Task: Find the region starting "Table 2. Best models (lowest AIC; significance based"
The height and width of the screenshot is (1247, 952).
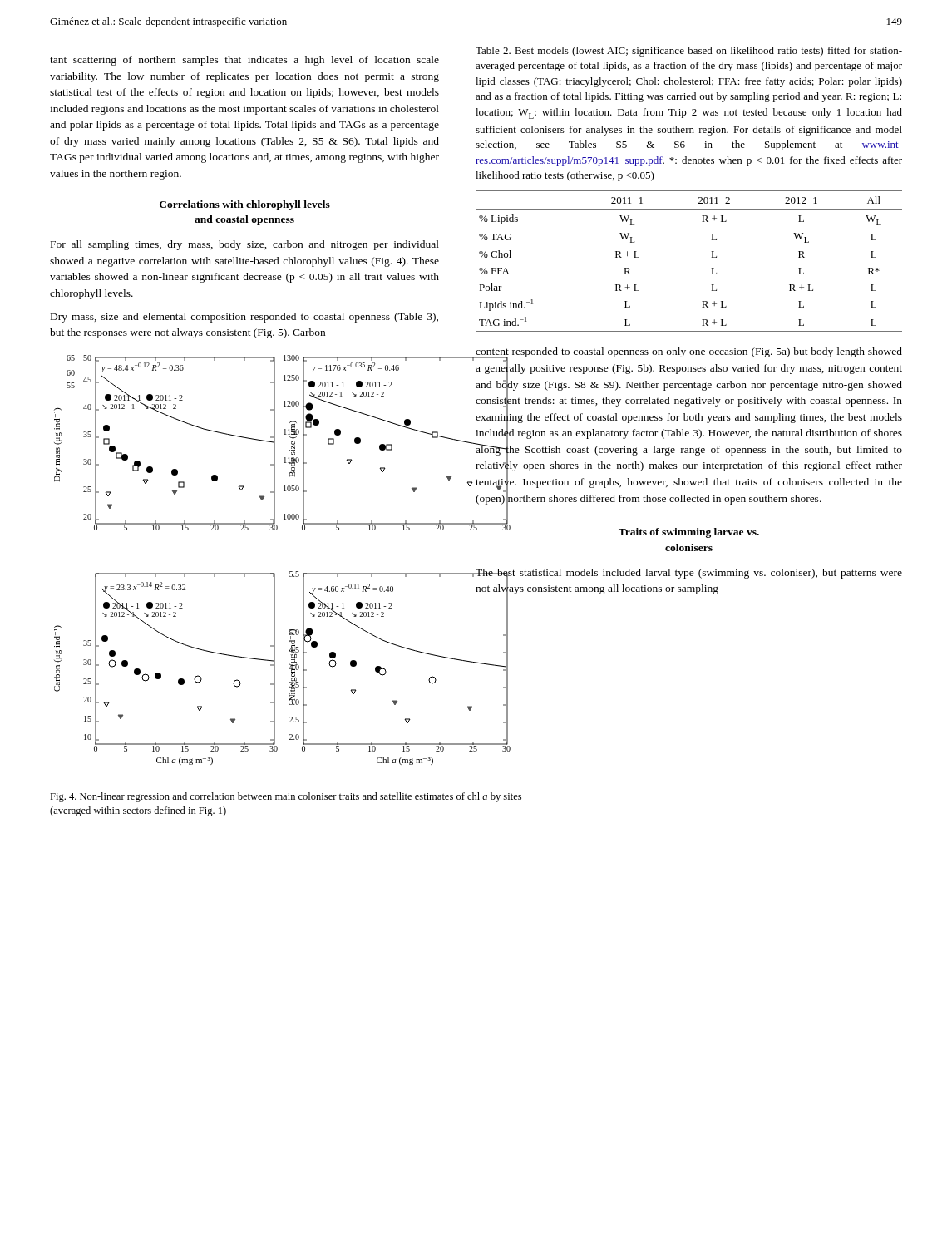Action: click(689, 113)
